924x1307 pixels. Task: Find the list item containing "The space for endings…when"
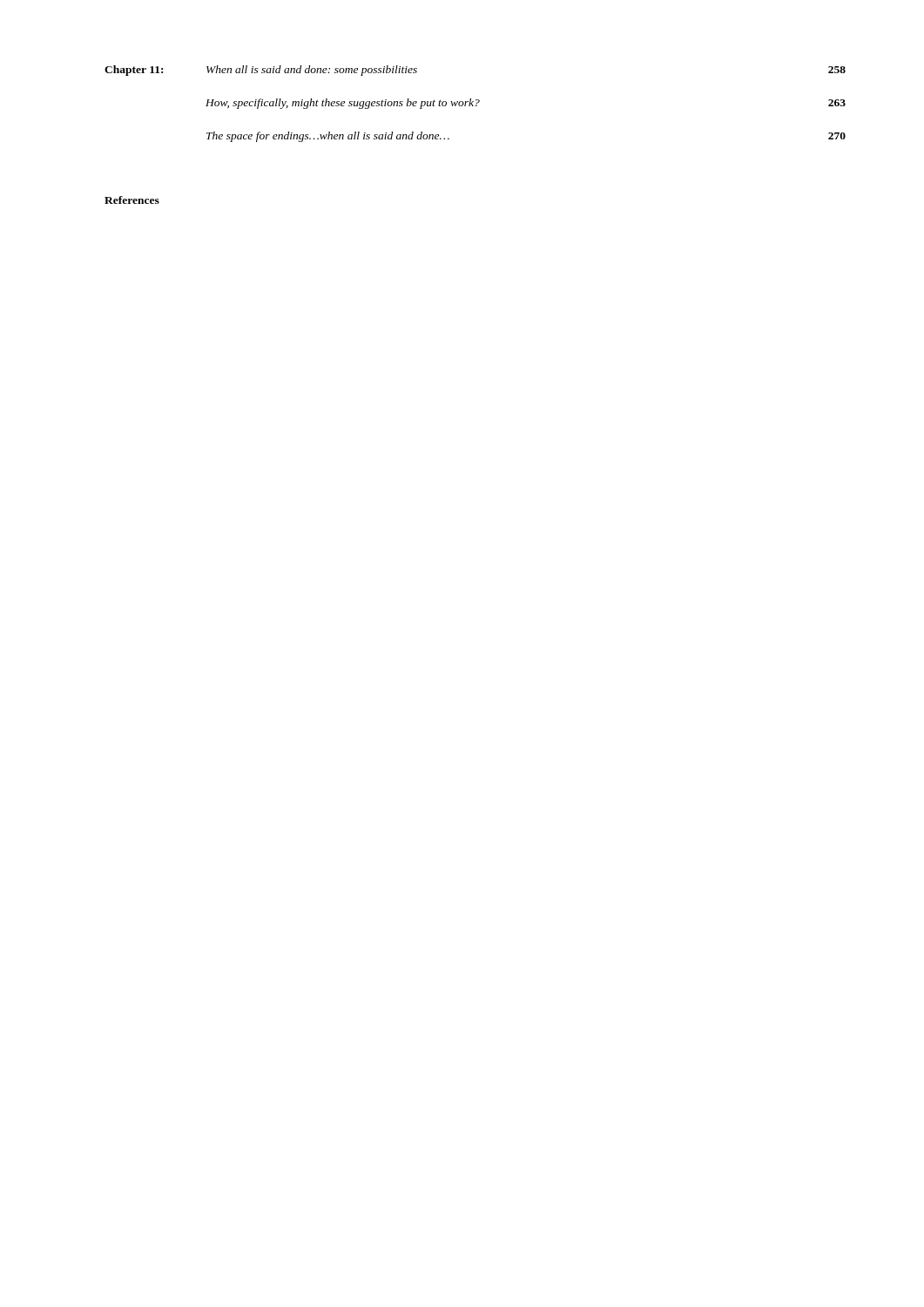click(326, 136)
